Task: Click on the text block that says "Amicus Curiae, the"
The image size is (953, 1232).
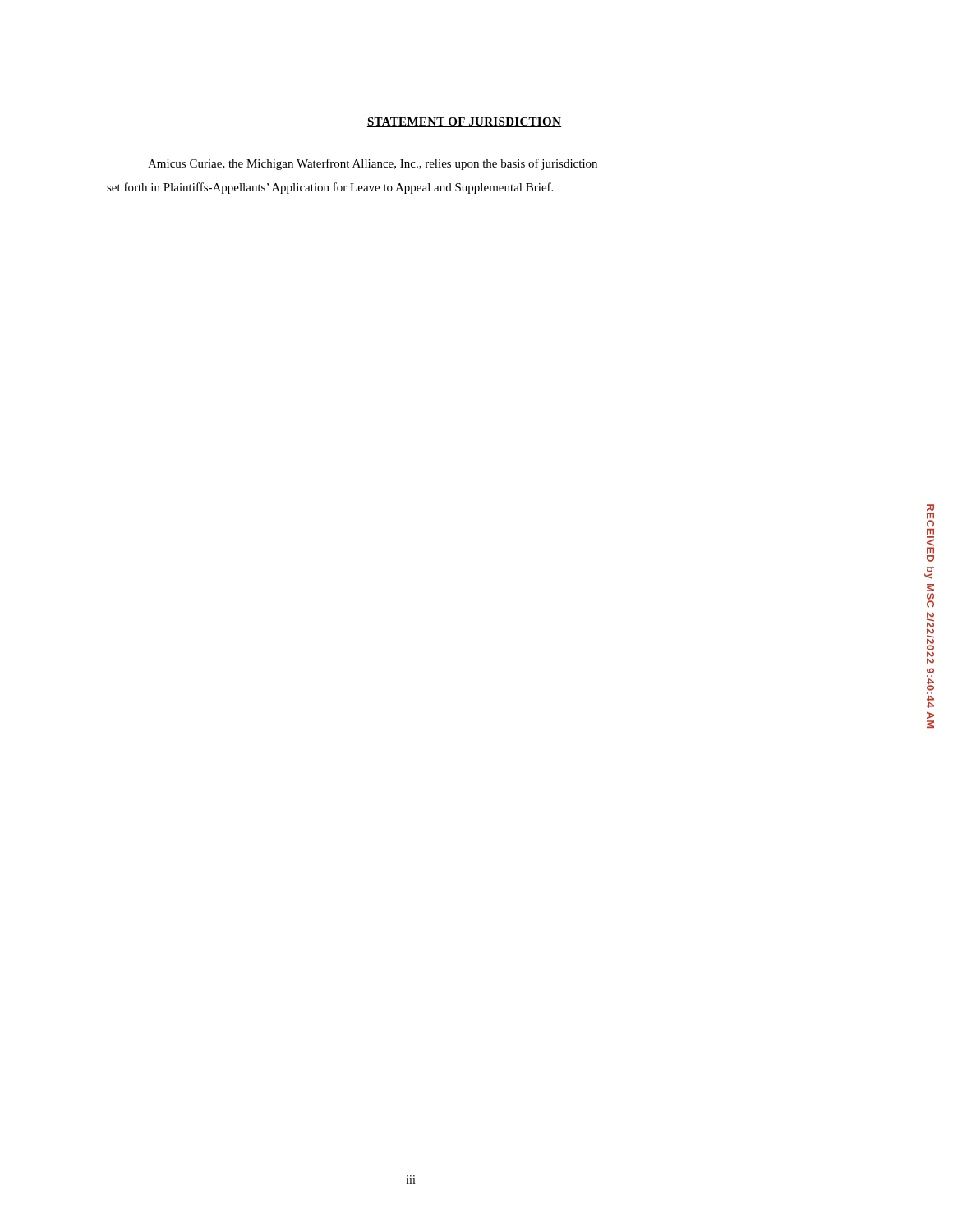Action: click(x=464, y=175)
